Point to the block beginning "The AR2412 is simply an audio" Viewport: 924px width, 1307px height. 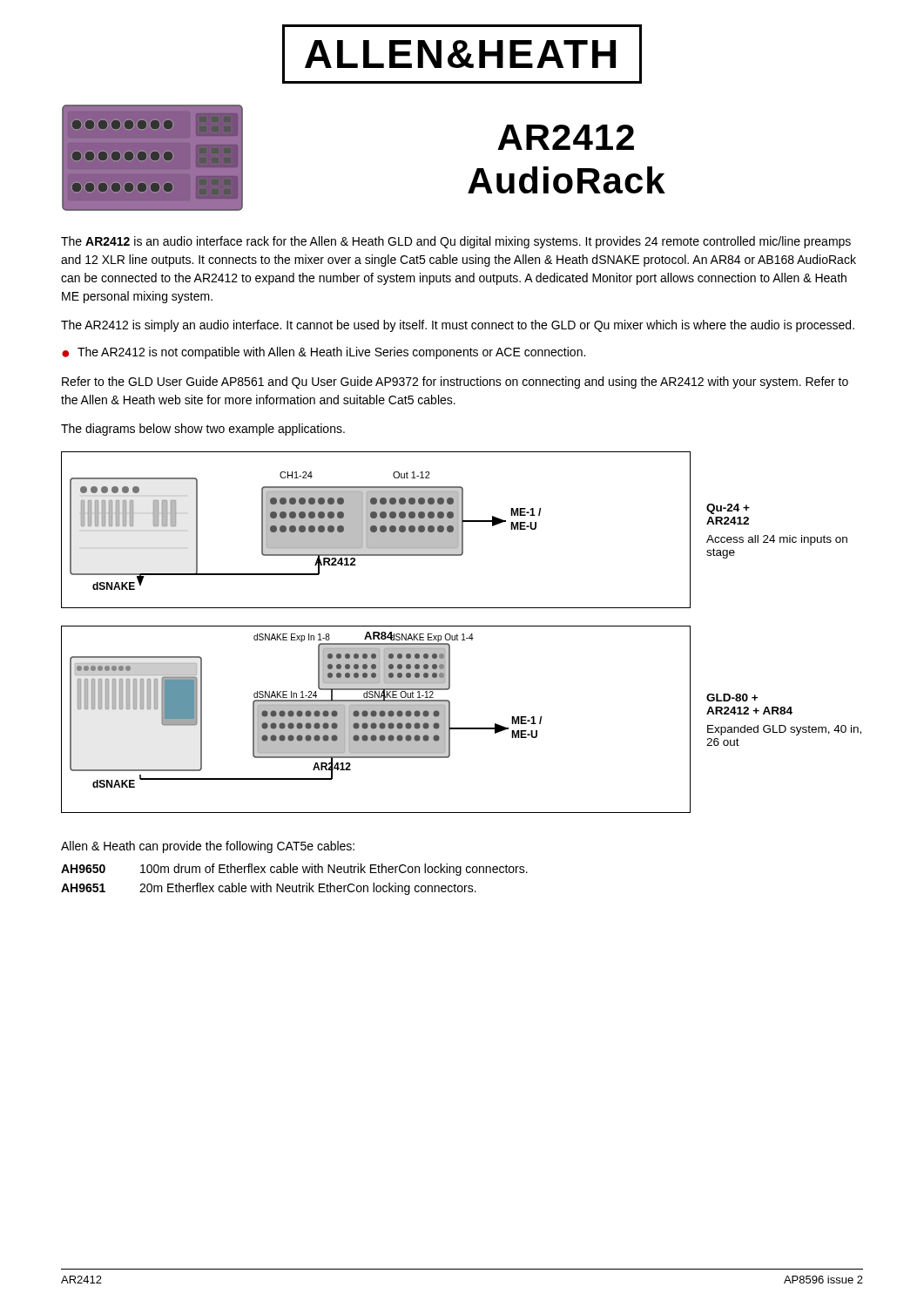pyautogui.click(x=462, y=325)
